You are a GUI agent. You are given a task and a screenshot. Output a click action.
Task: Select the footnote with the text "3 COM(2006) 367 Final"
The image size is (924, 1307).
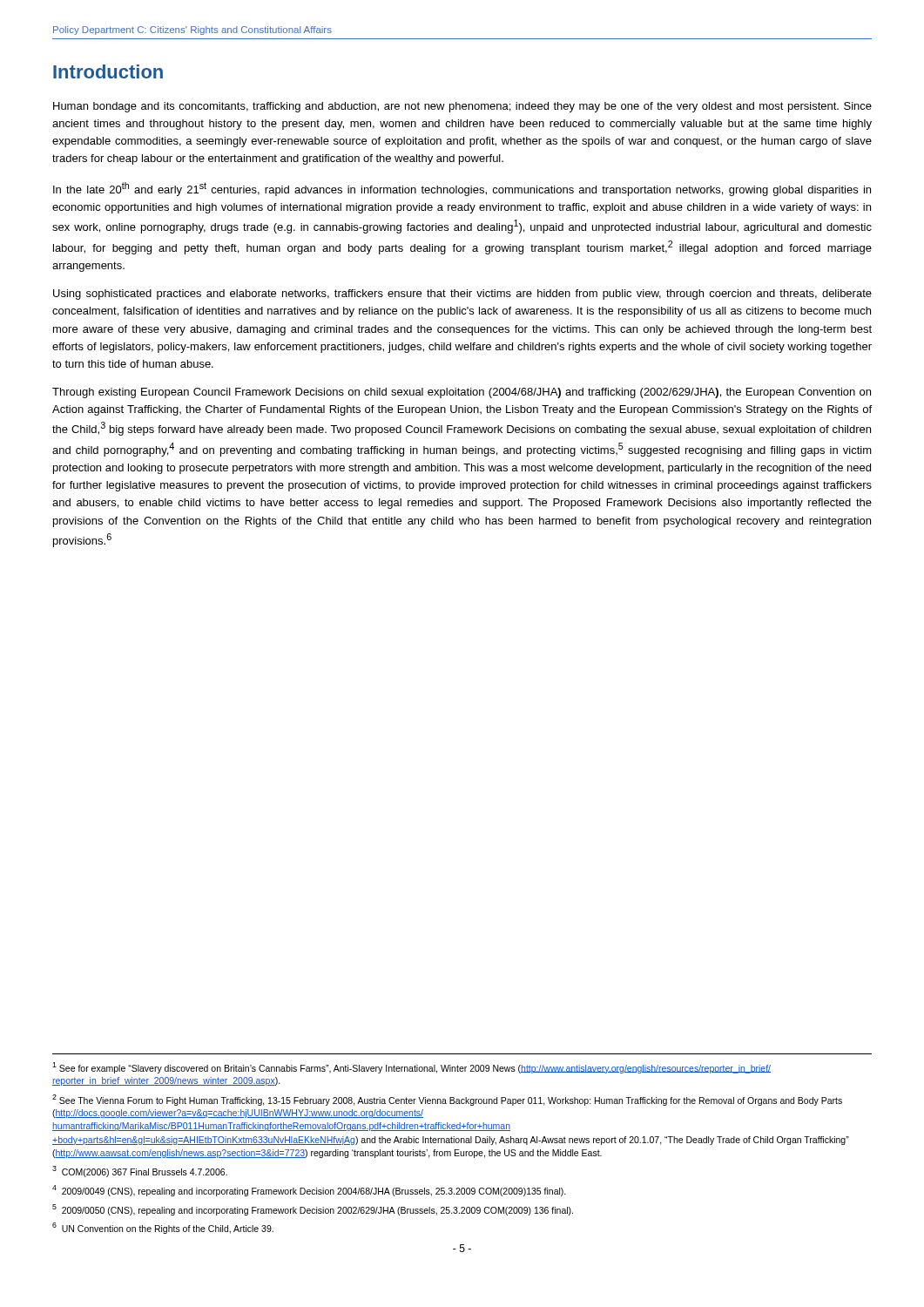pyautogui.click(x=140, y=1171)
